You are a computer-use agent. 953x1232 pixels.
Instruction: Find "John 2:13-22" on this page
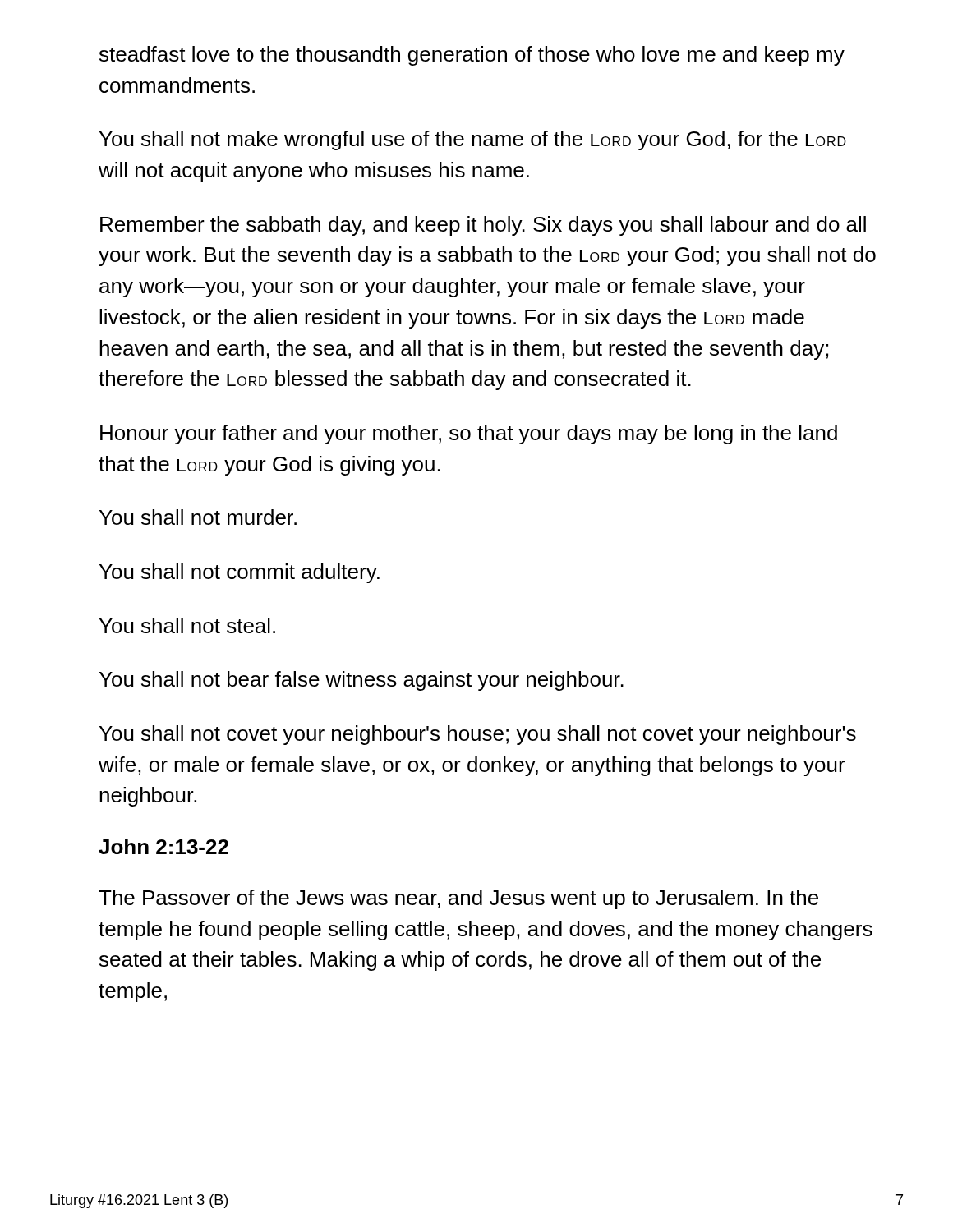[x=164, y=847]
